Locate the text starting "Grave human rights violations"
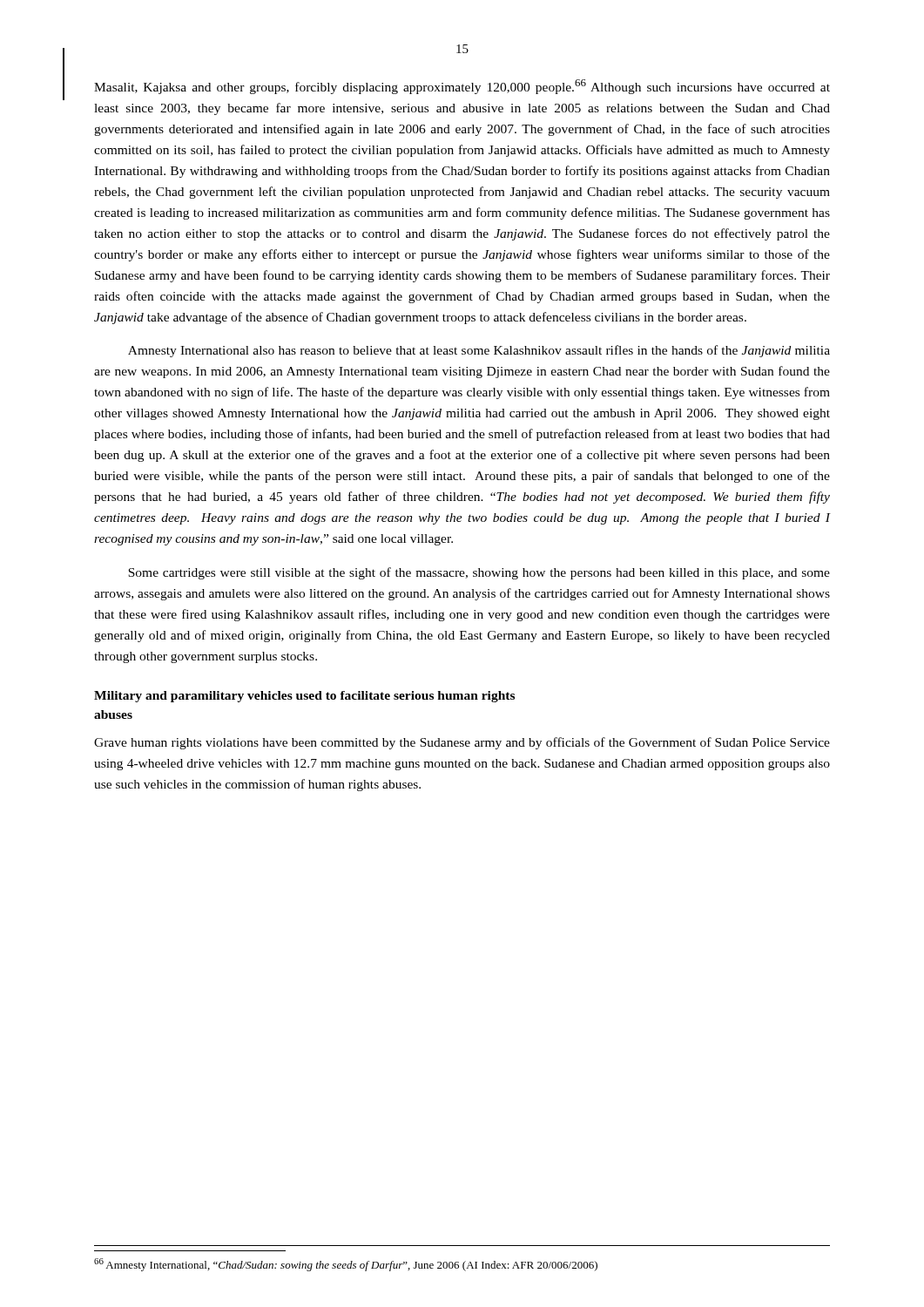The image size is (924, 1307). 462,763
